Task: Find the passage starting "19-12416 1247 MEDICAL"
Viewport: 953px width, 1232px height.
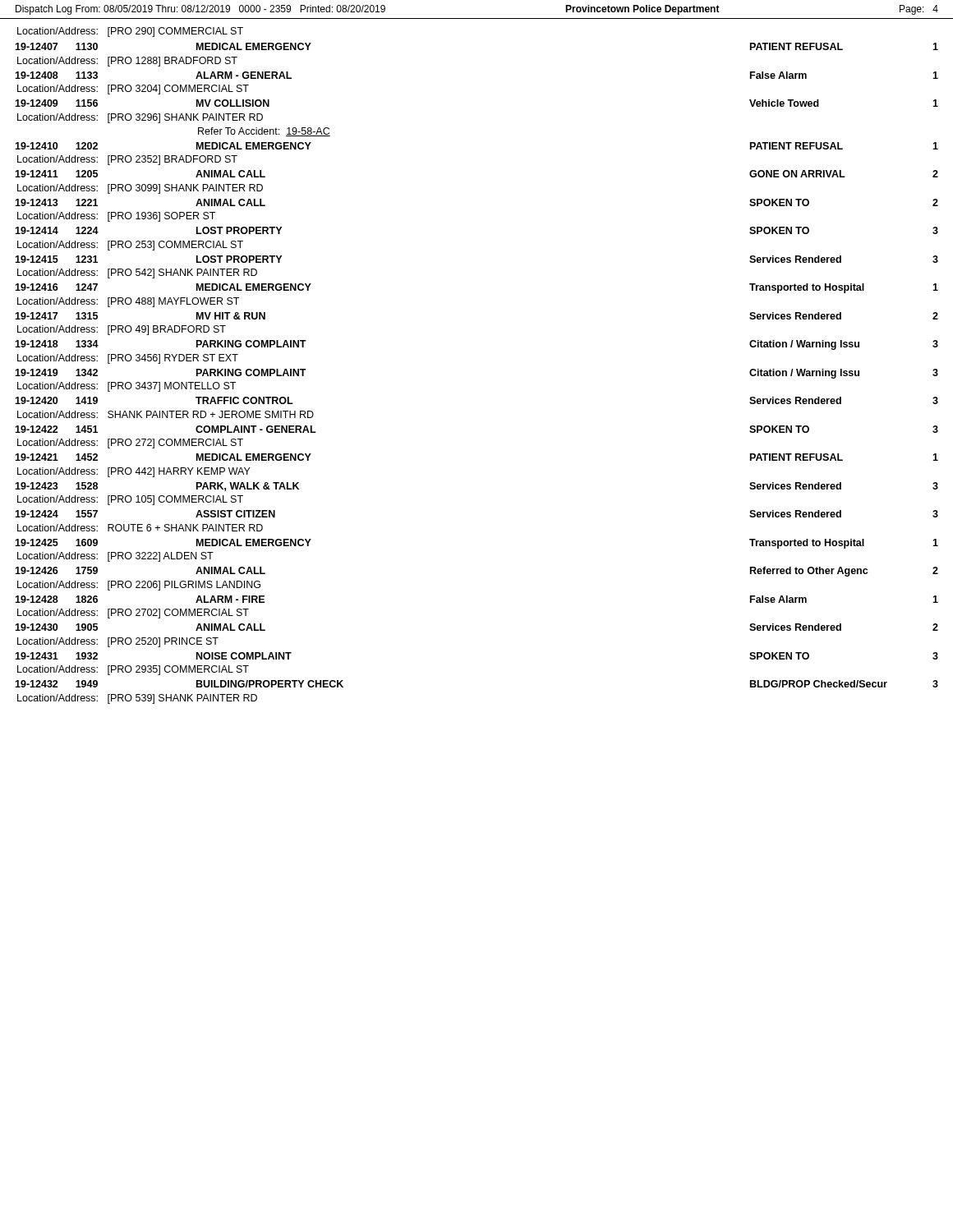Action: [x=37, y=289]
